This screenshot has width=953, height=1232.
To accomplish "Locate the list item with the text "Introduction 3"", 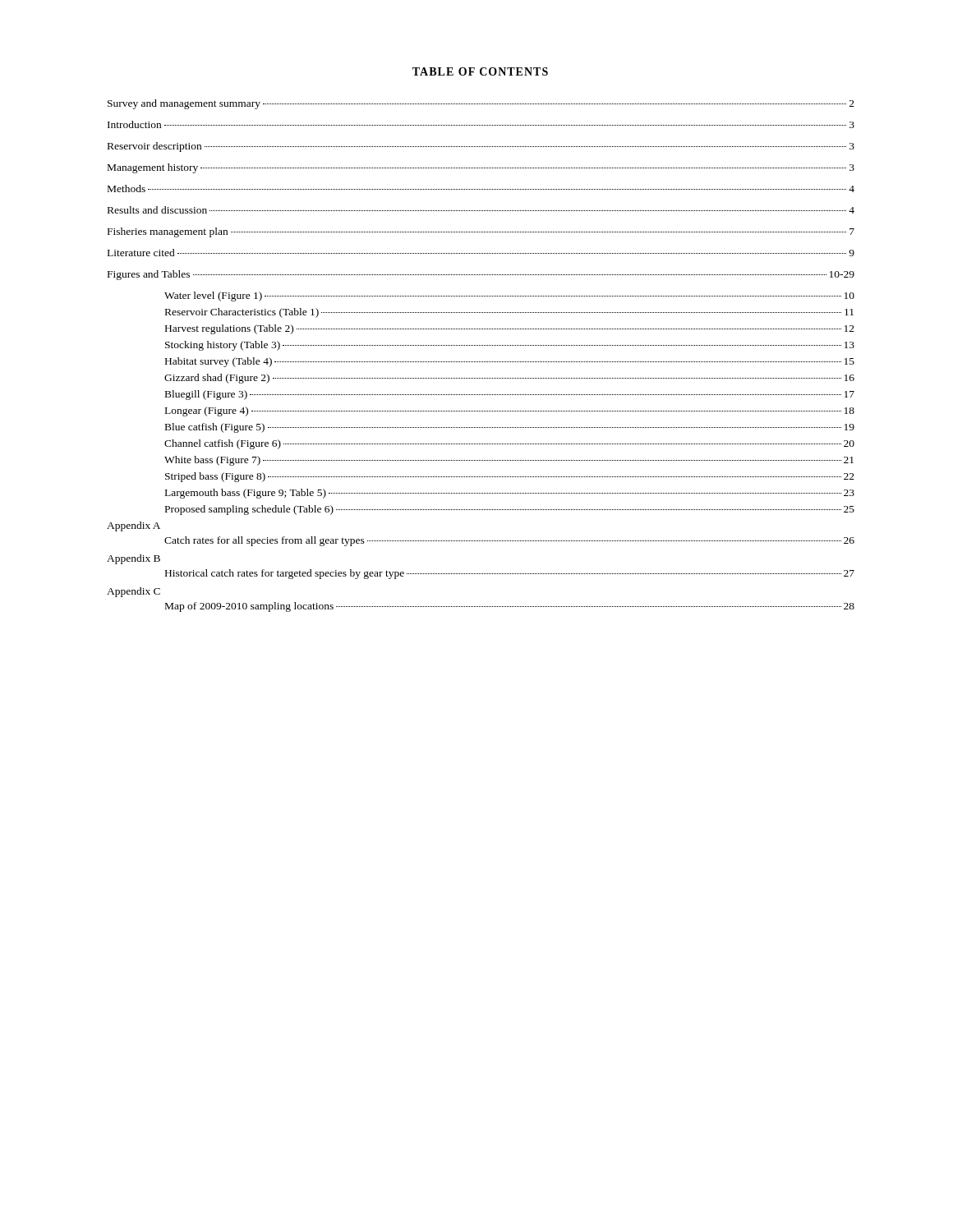I will pos(481,125).
